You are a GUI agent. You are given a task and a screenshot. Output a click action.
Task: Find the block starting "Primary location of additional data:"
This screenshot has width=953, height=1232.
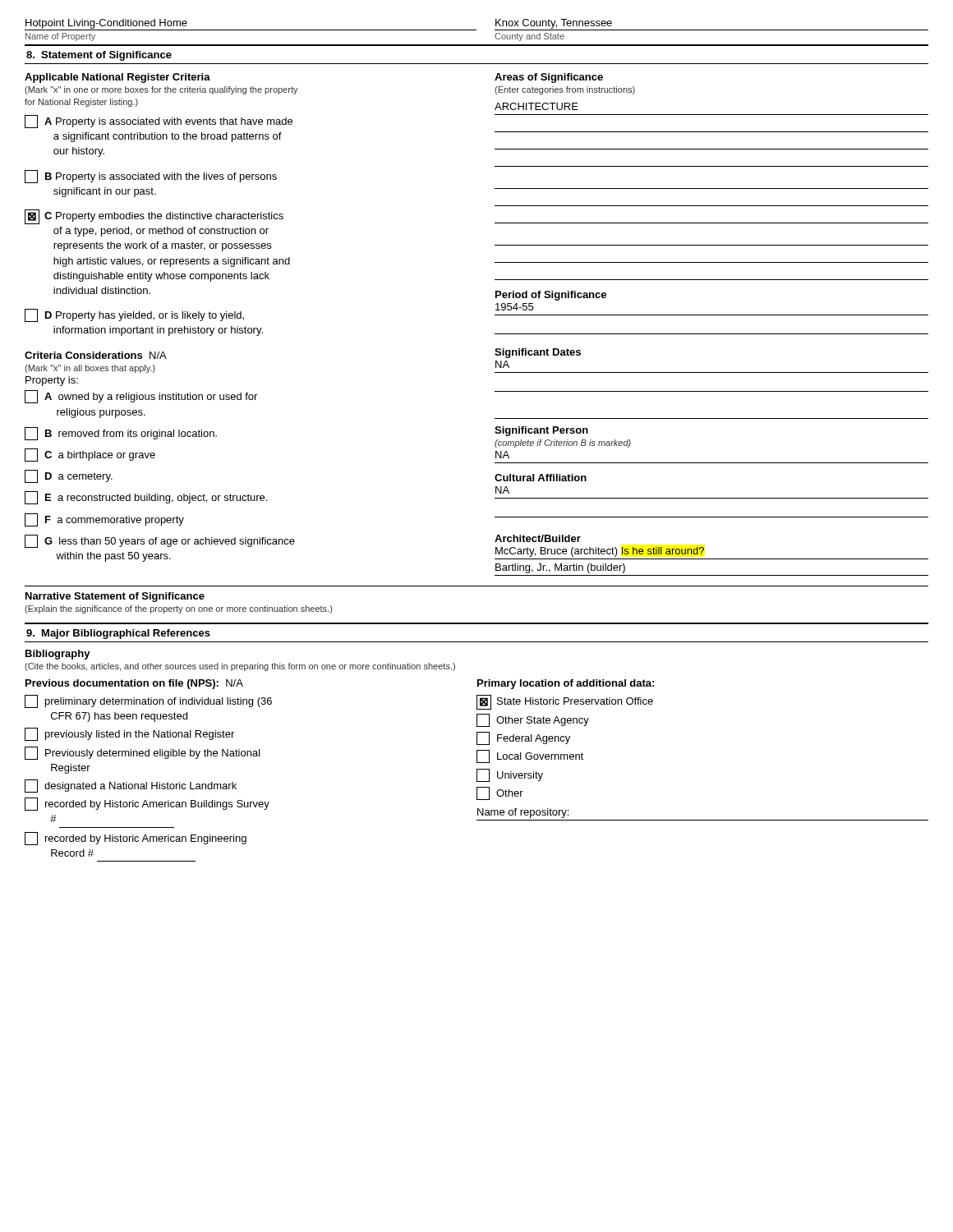tap(566, 683)
